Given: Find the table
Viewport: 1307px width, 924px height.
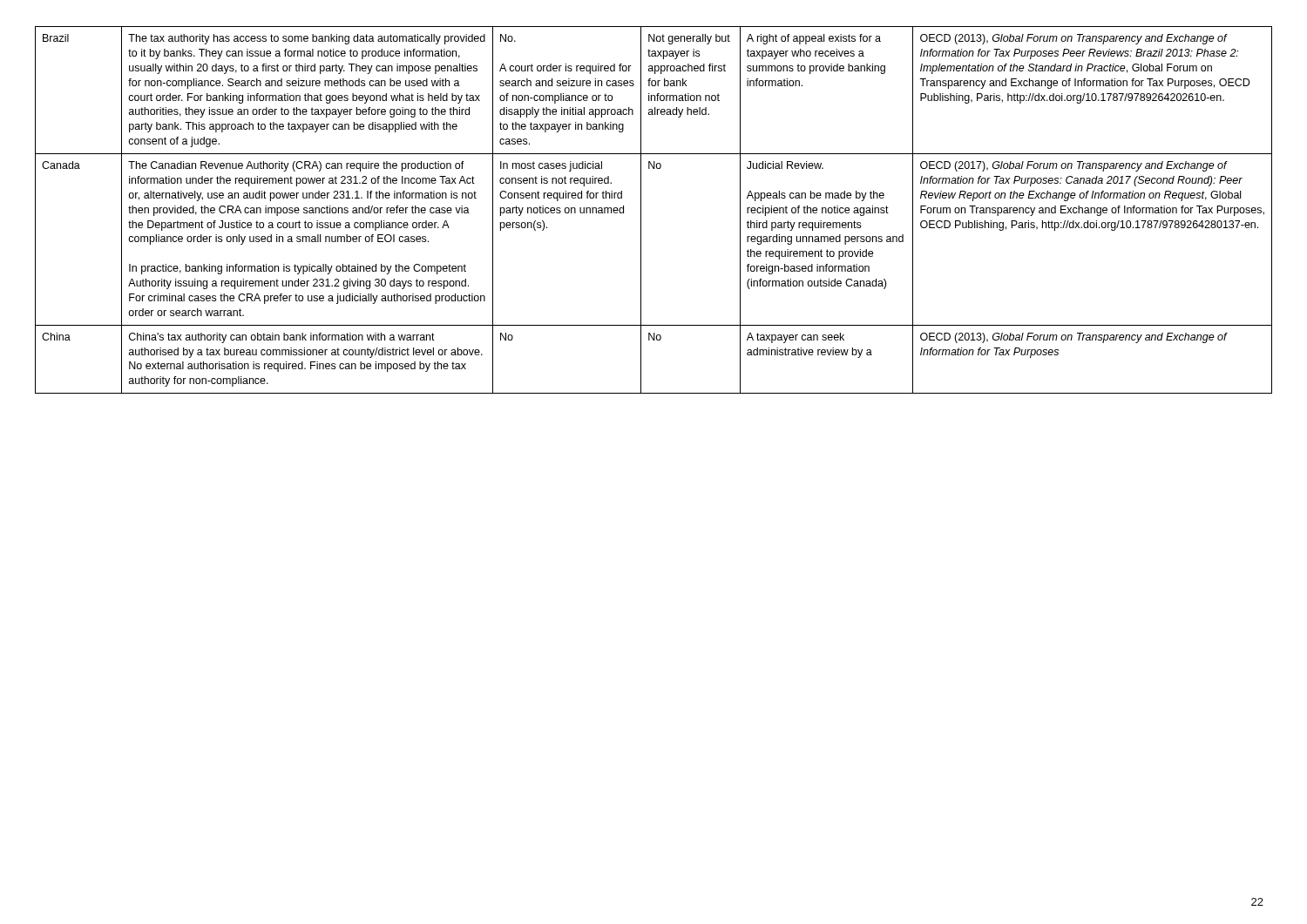Looking at the screenshot, I should [654, 210].
